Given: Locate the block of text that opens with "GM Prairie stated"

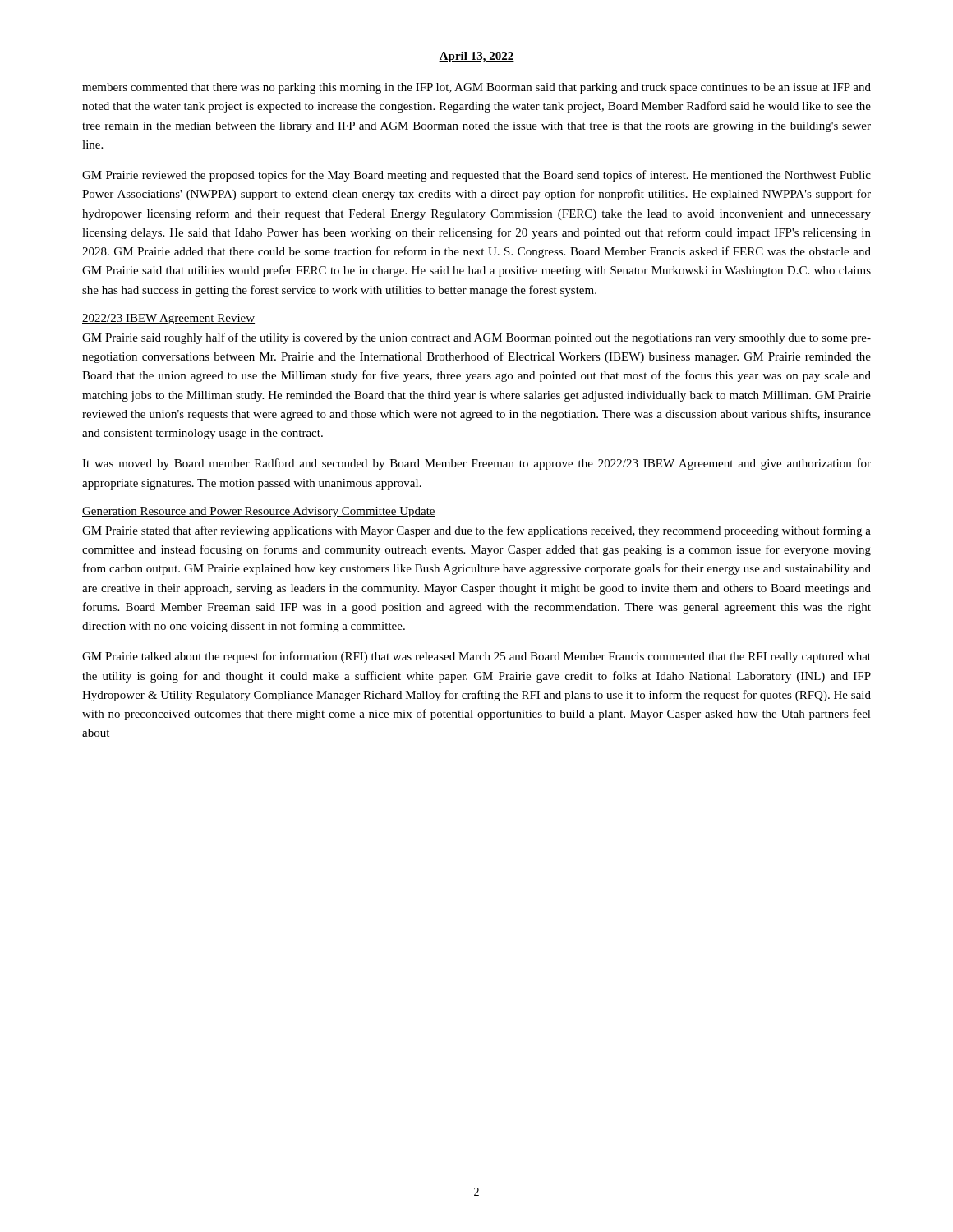Looking at the screenshot, I should 476,578.
